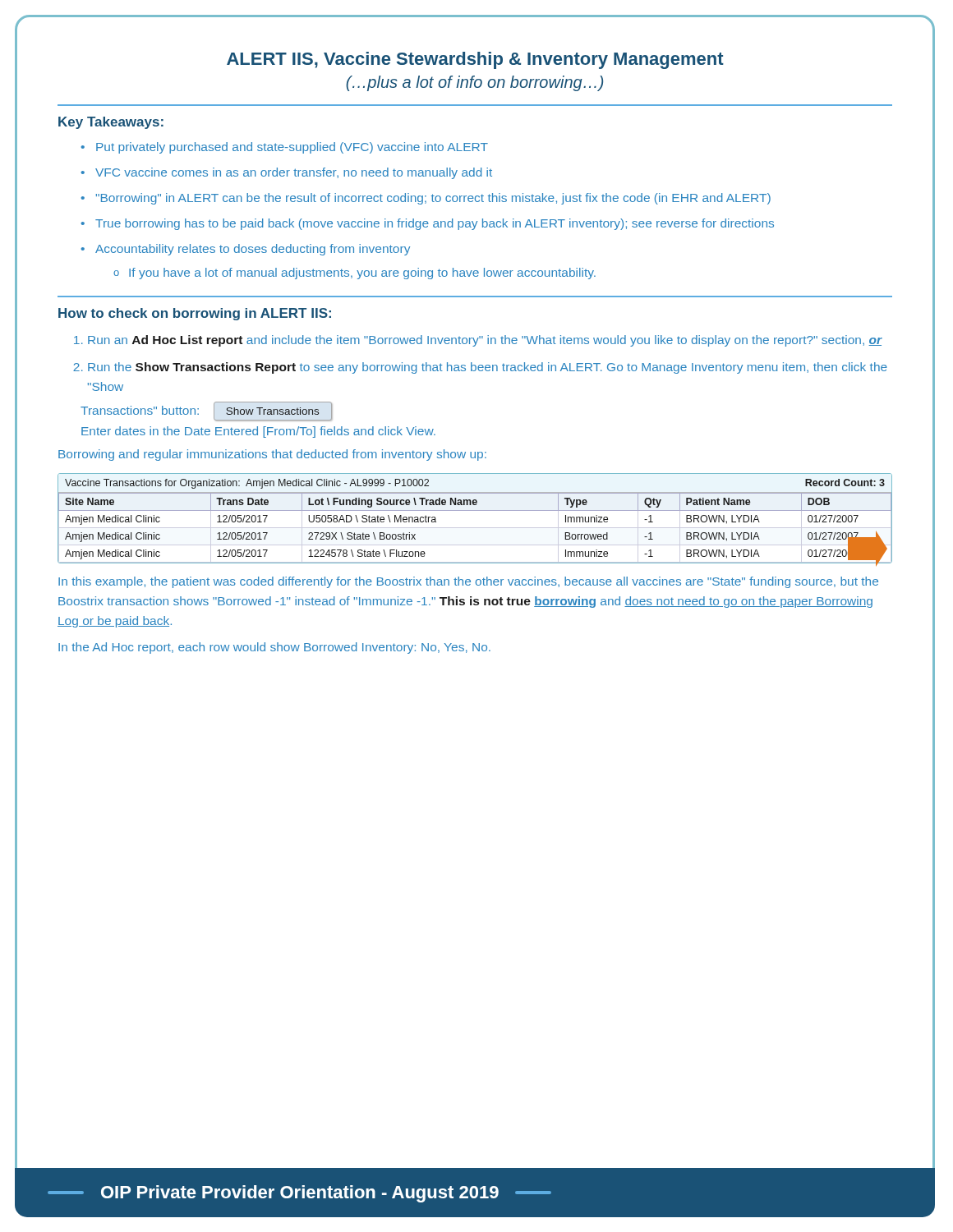Select the list item containing "• Accountability relates to doses deducting"

(486, 261)
